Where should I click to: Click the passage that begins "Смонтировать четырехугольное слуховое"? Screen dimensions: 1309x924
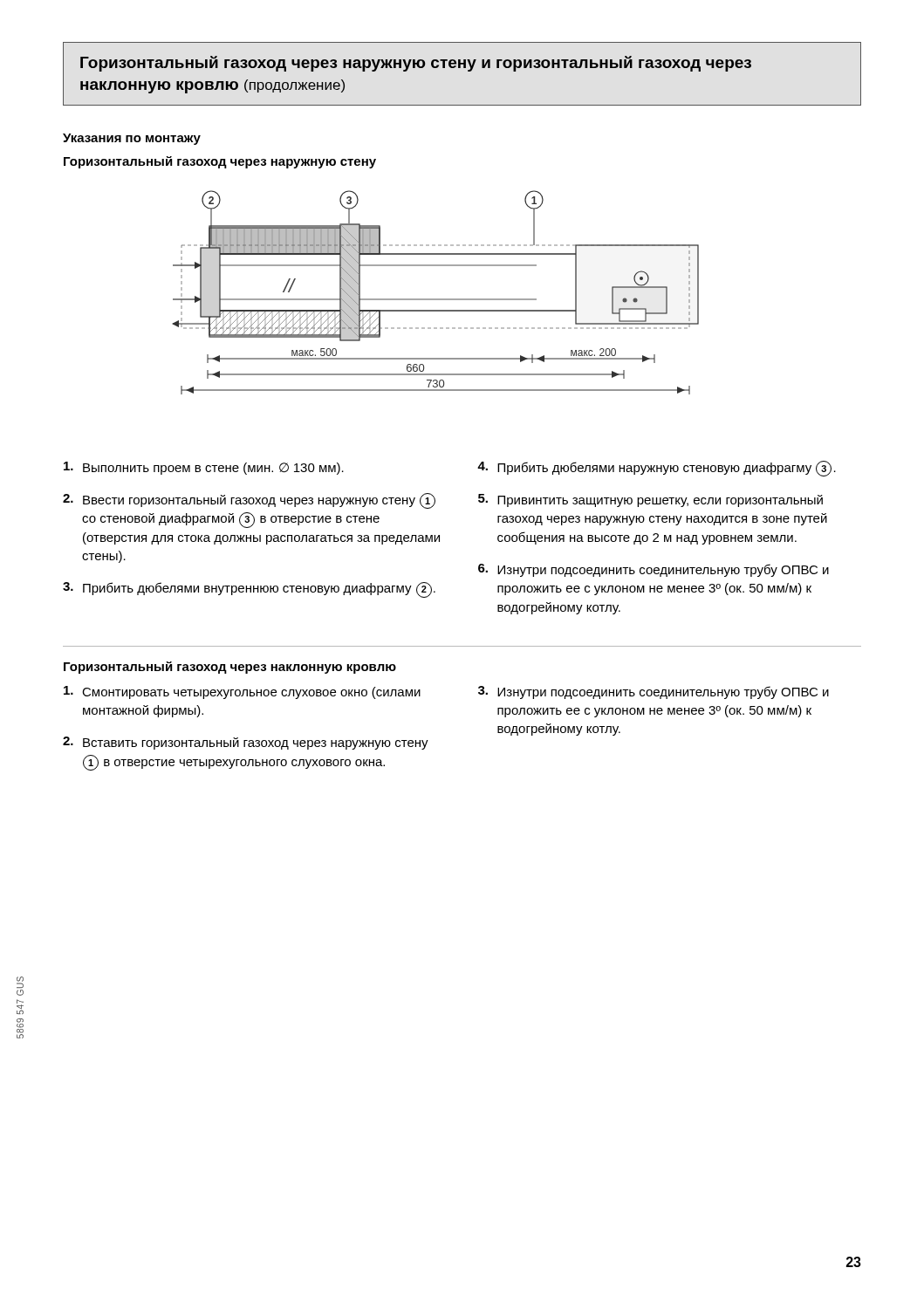tap(255, 701)
